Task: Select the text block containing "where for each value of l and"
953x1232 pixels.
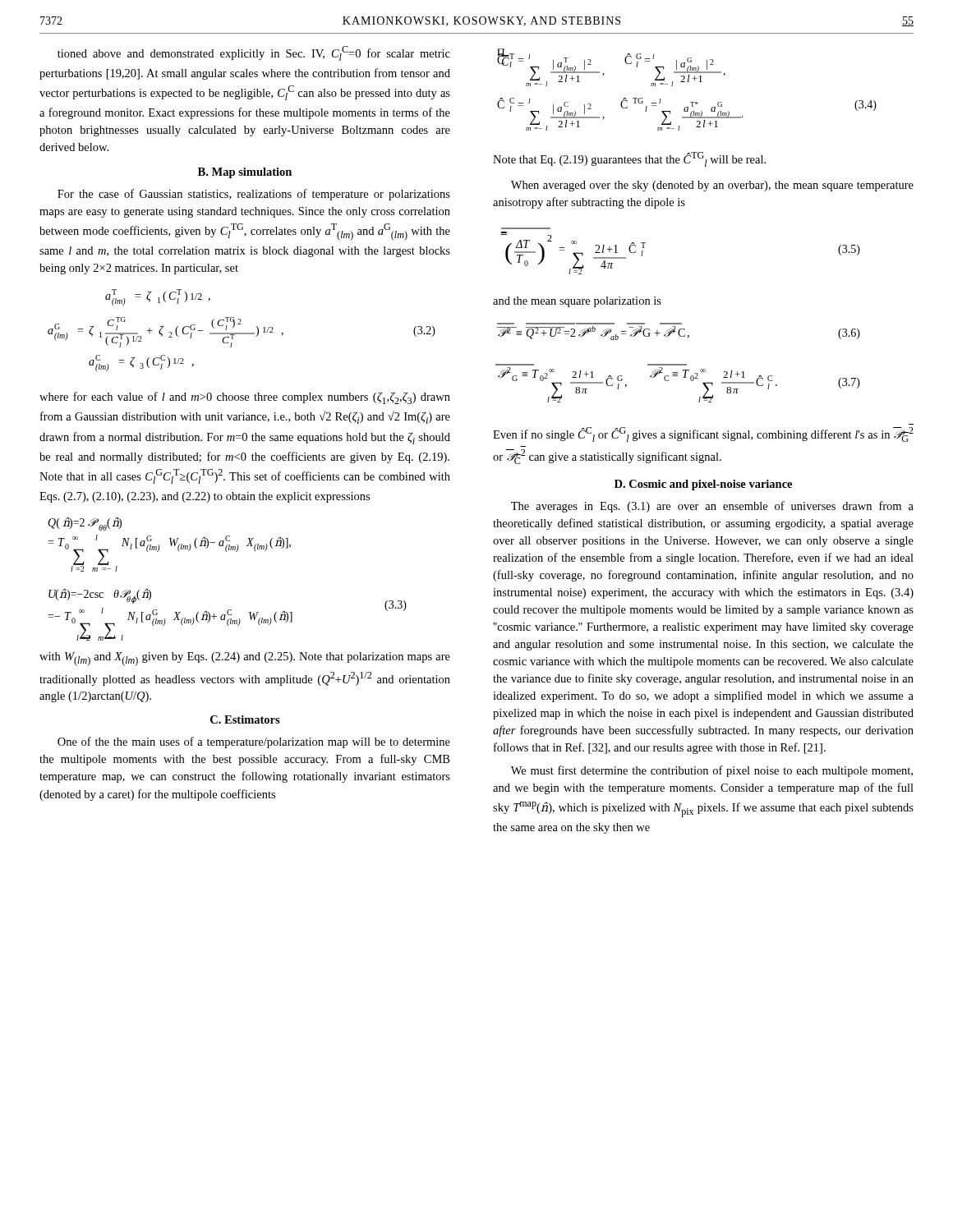Action: point(245,447)
